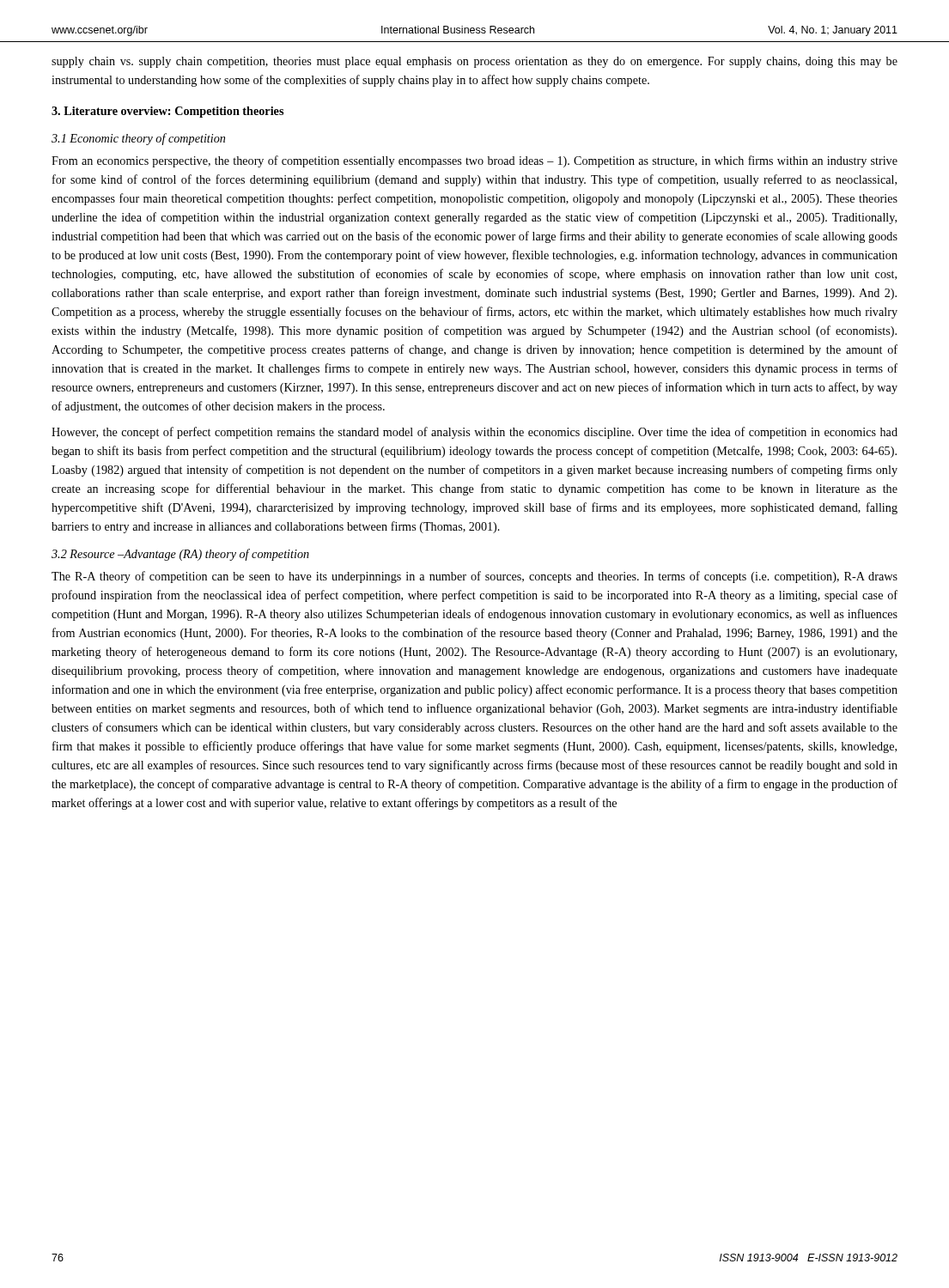Find the block on this page that starts "The R-A theory of competition can be seen"

[x=474, y=690]
